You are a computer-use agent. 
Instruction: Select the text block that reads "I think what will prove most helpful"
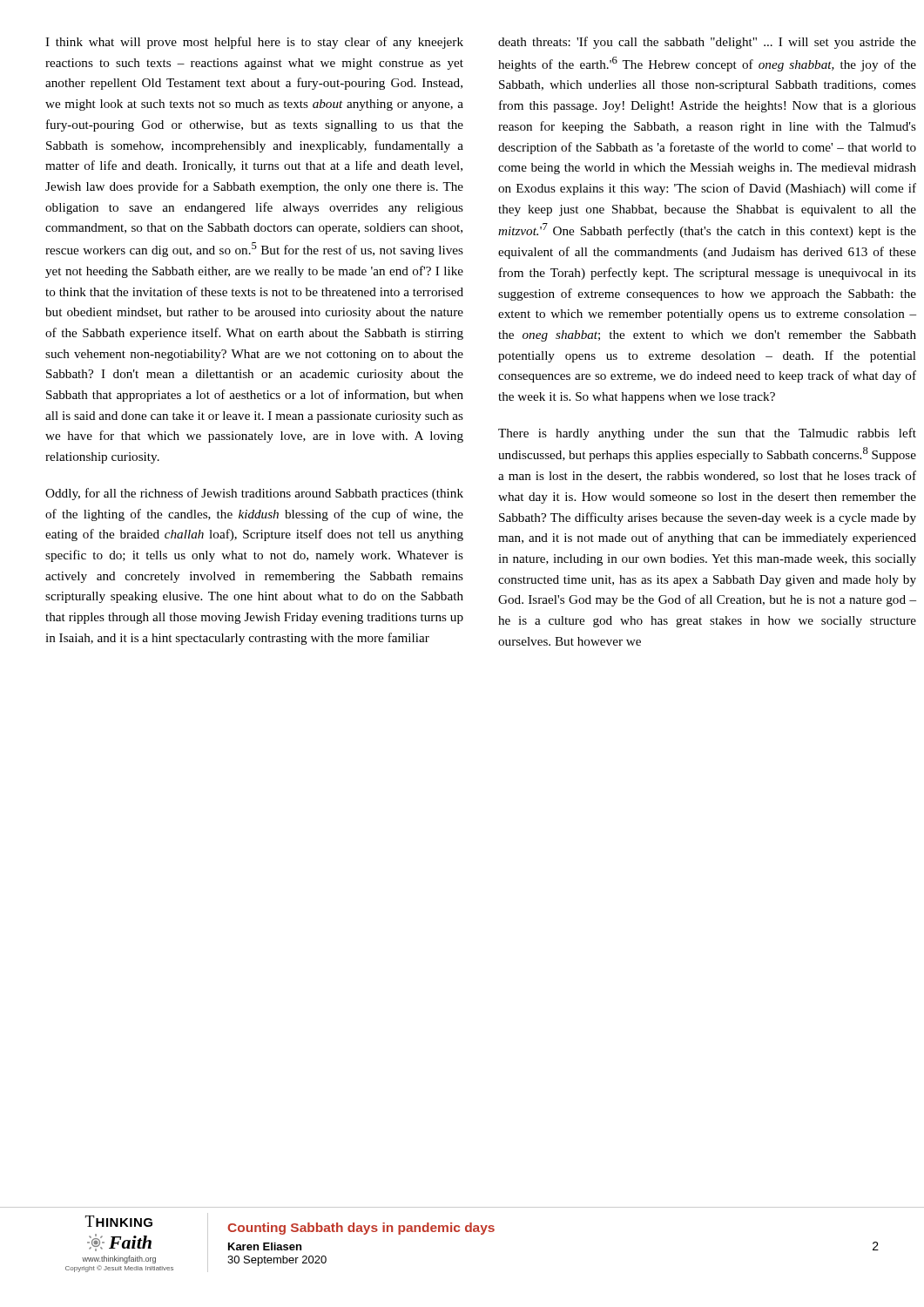[254, 340]
